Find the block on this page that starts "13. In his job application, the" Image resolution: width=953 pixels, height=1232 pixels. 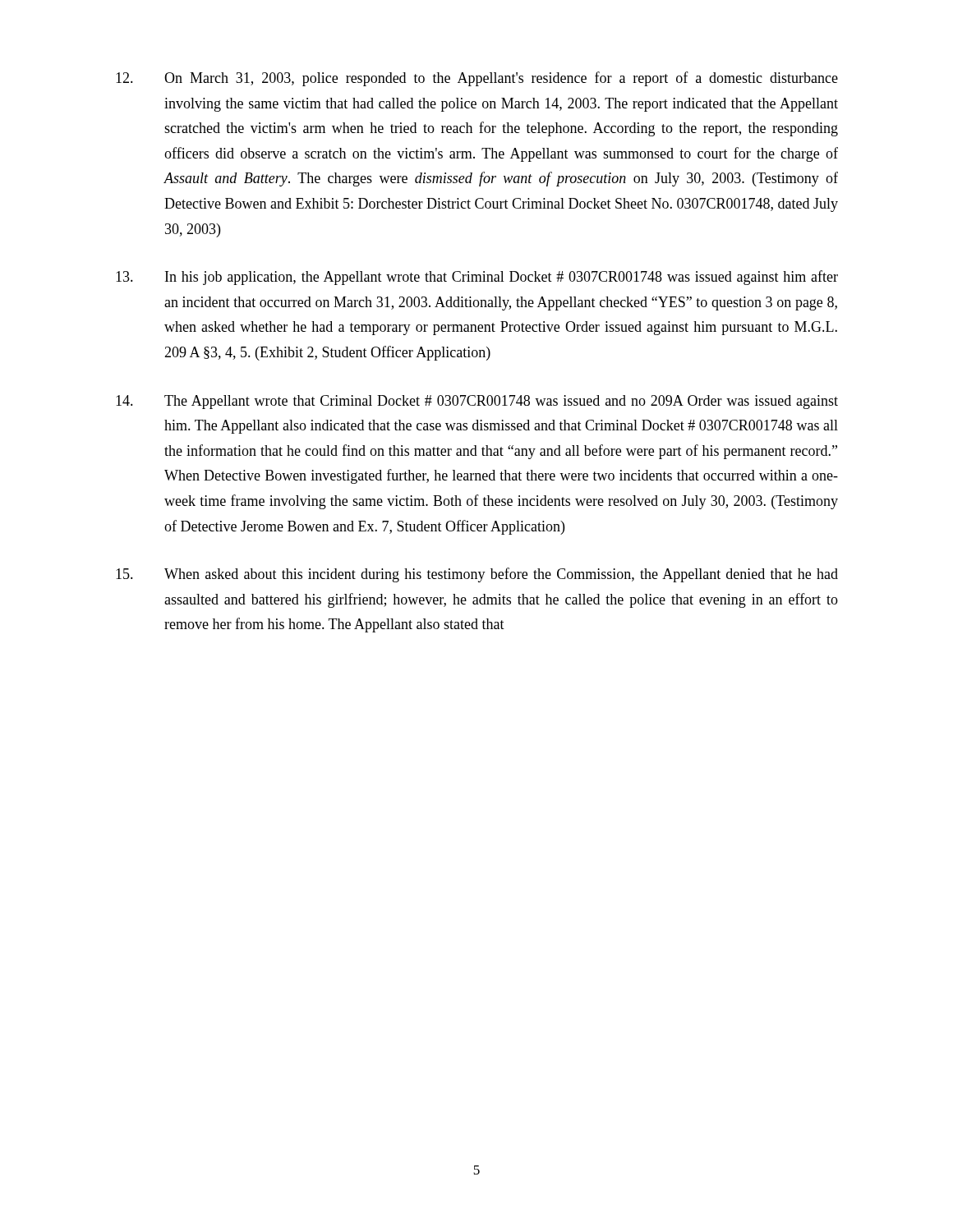coord(476,315)
